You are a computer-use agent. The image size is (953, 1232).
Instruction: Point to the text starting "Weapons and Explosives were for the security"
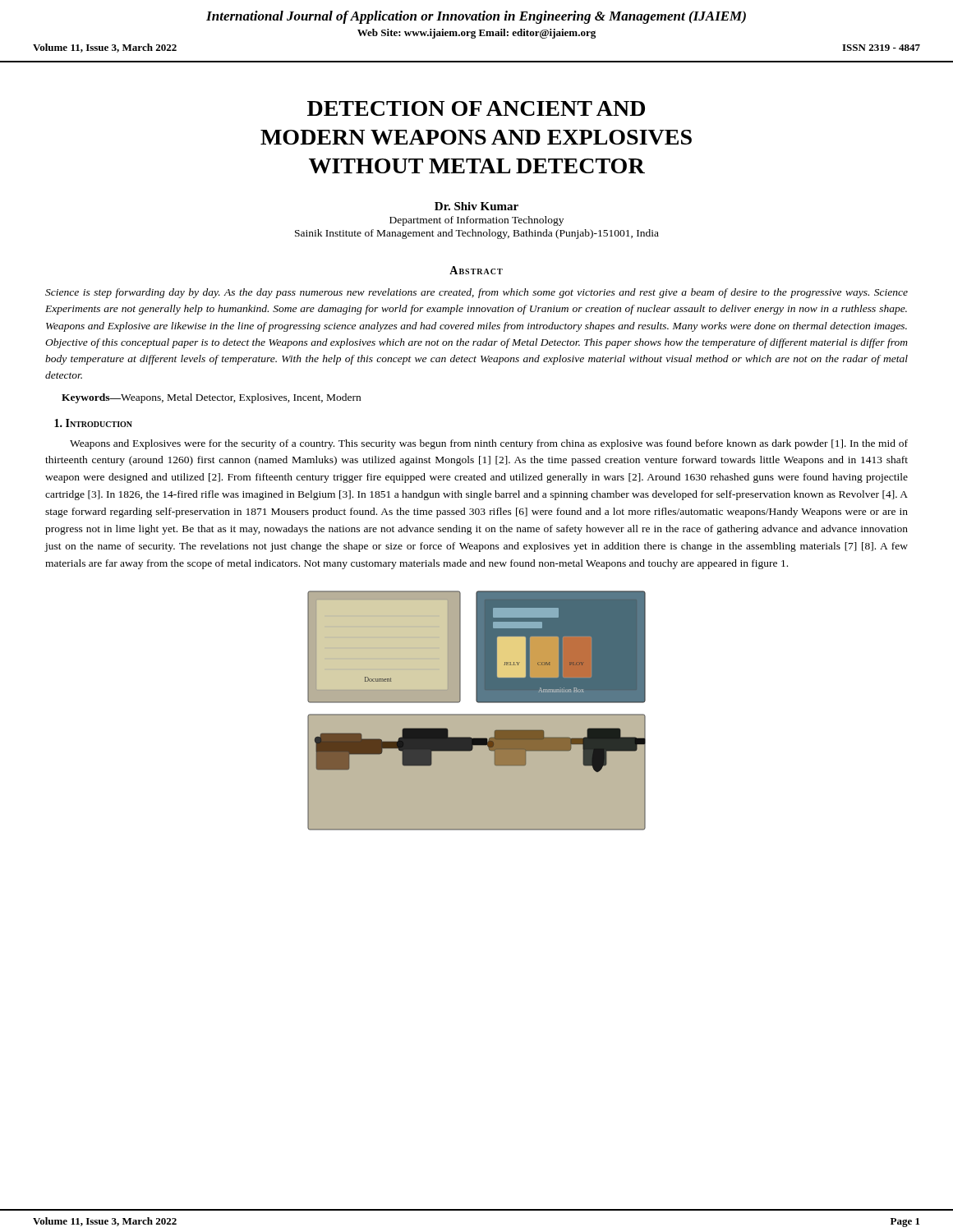tap(476, 503)
